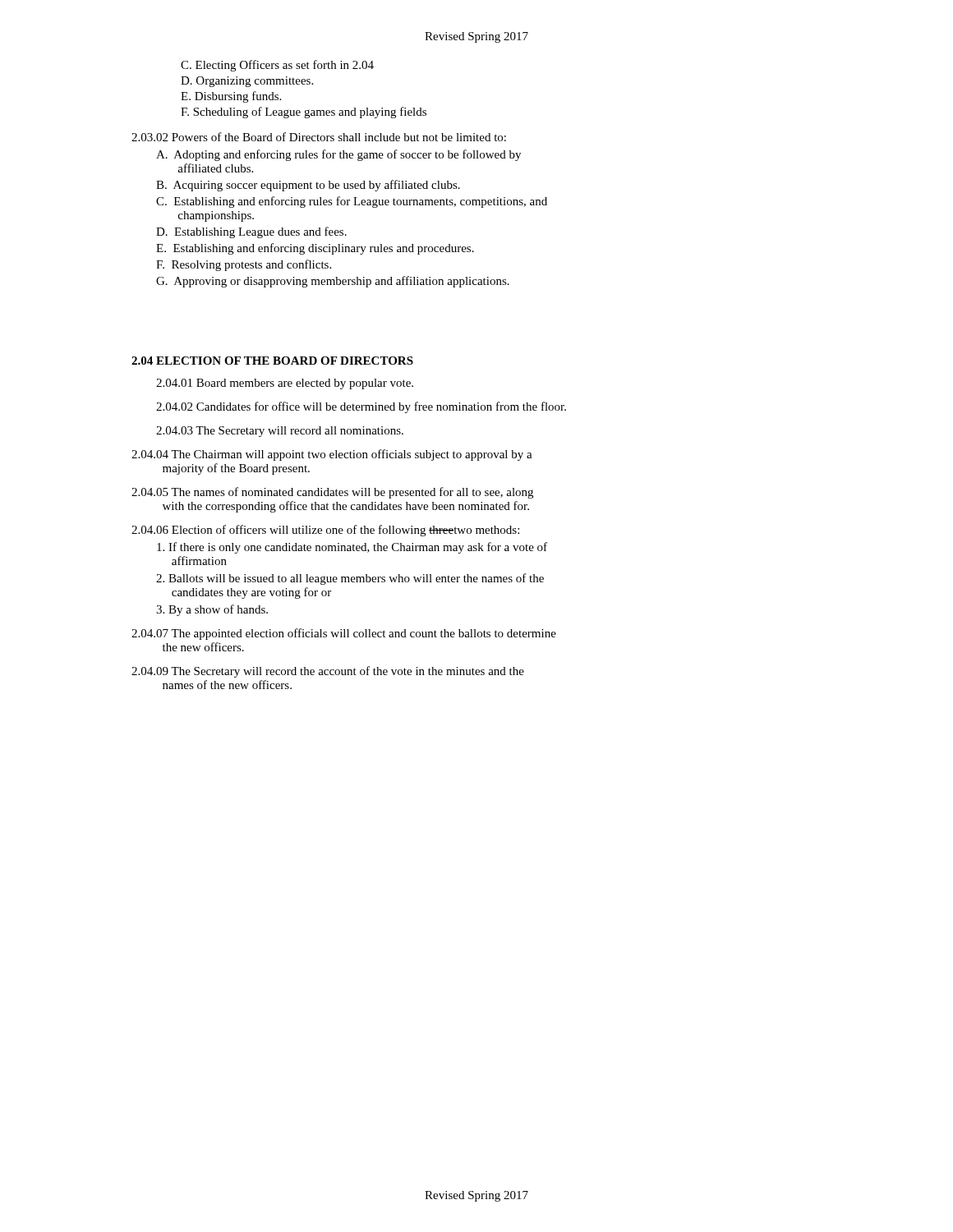Select the list item that says "2. Ballots will be issued to all league"

click(x=350, y=585)
